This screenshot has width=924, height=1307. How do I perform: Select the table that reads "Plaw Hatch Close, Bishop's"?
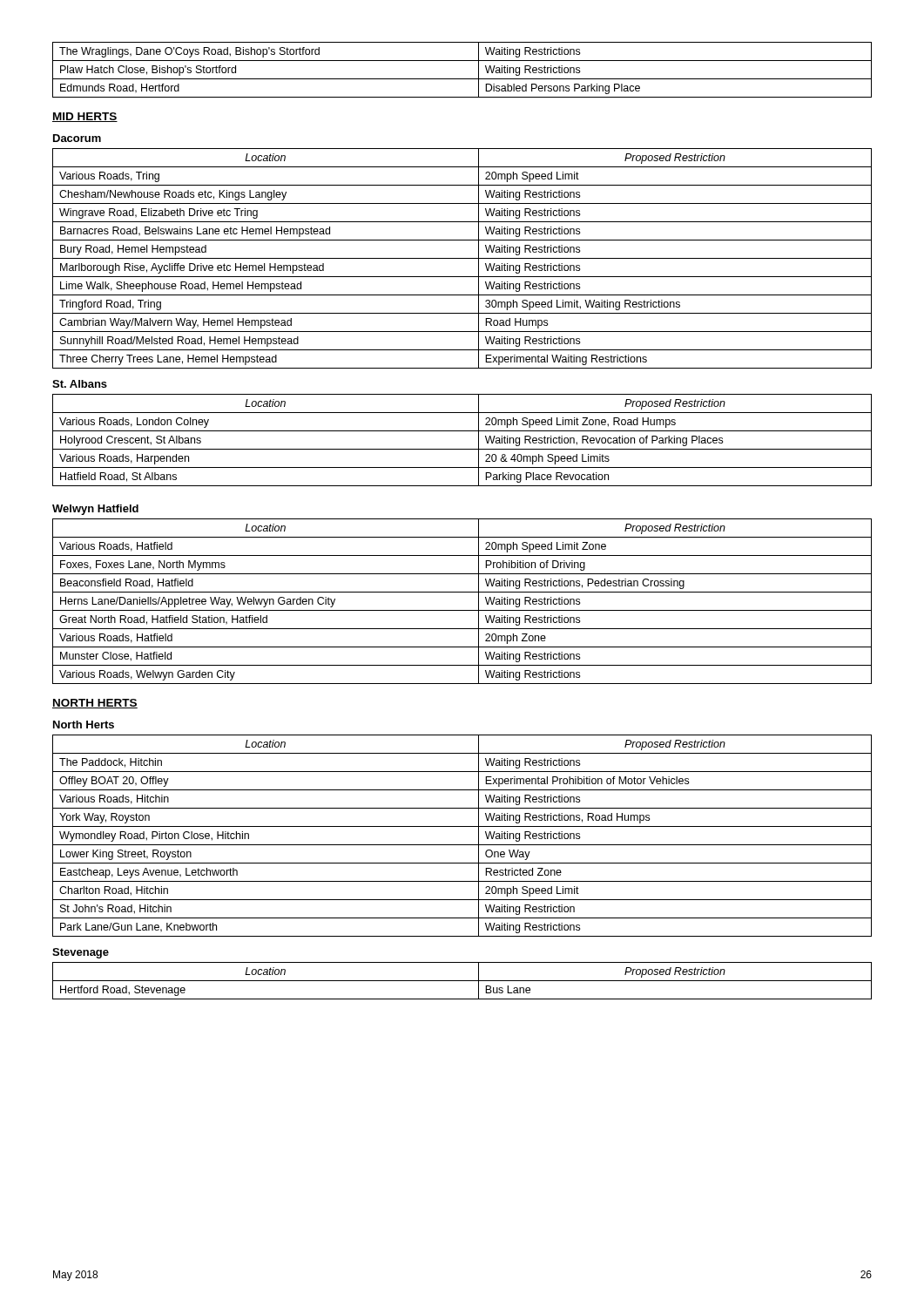coord(462,70)
